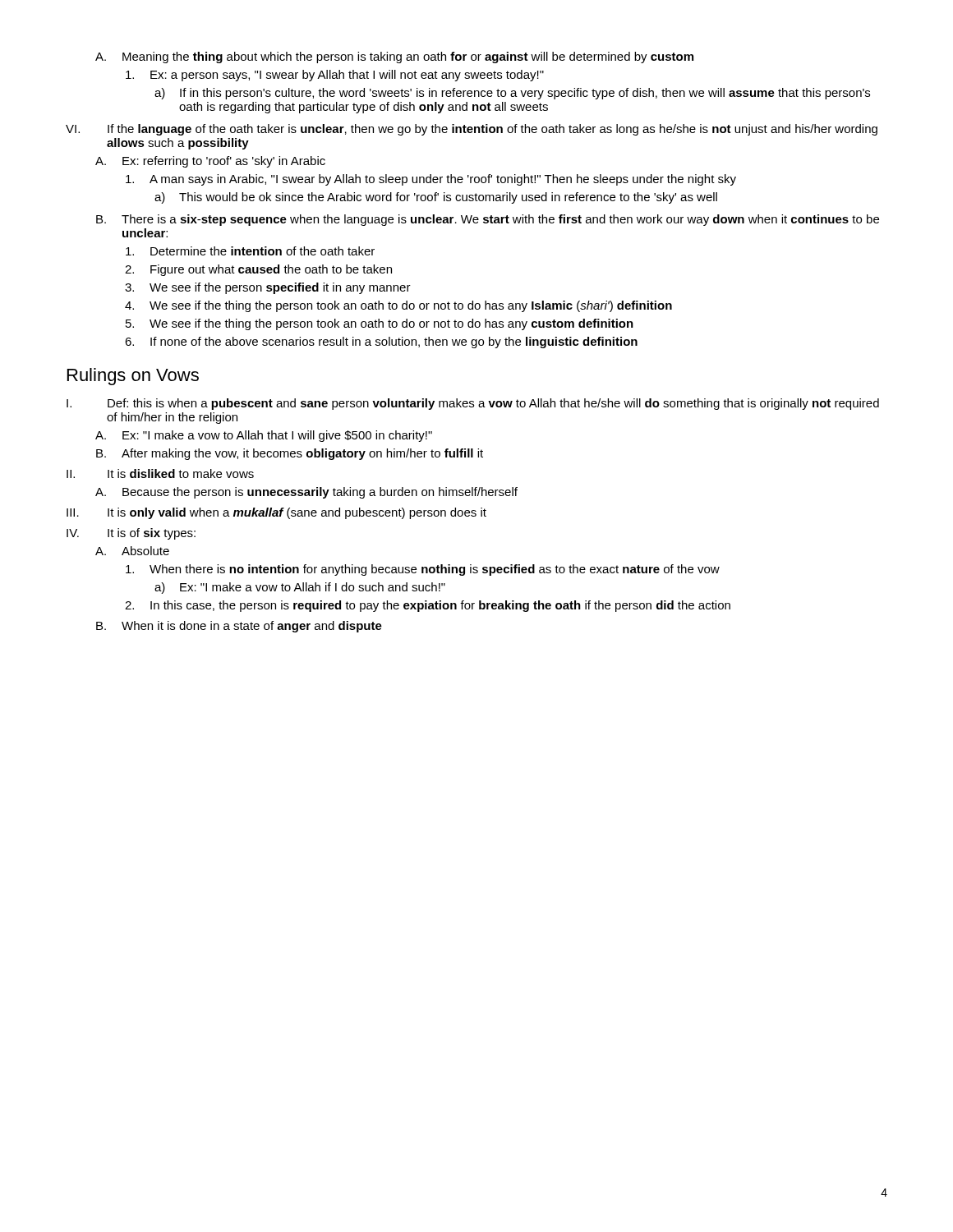Locate the block of text that opens with "B. There is a six-step"

pos(491,226)
